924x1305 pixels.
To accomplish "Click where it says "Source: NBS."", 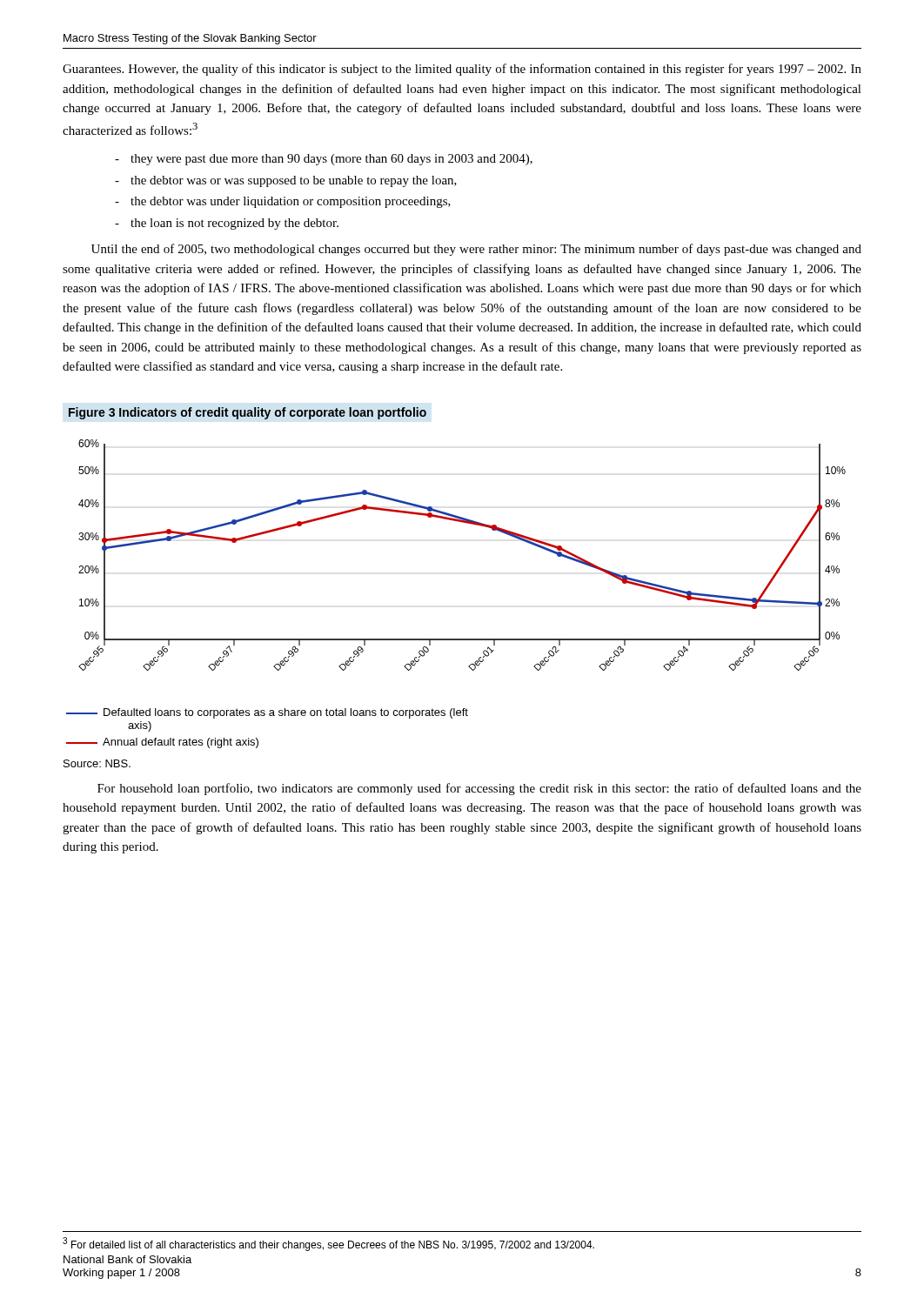I will point(97,763).
